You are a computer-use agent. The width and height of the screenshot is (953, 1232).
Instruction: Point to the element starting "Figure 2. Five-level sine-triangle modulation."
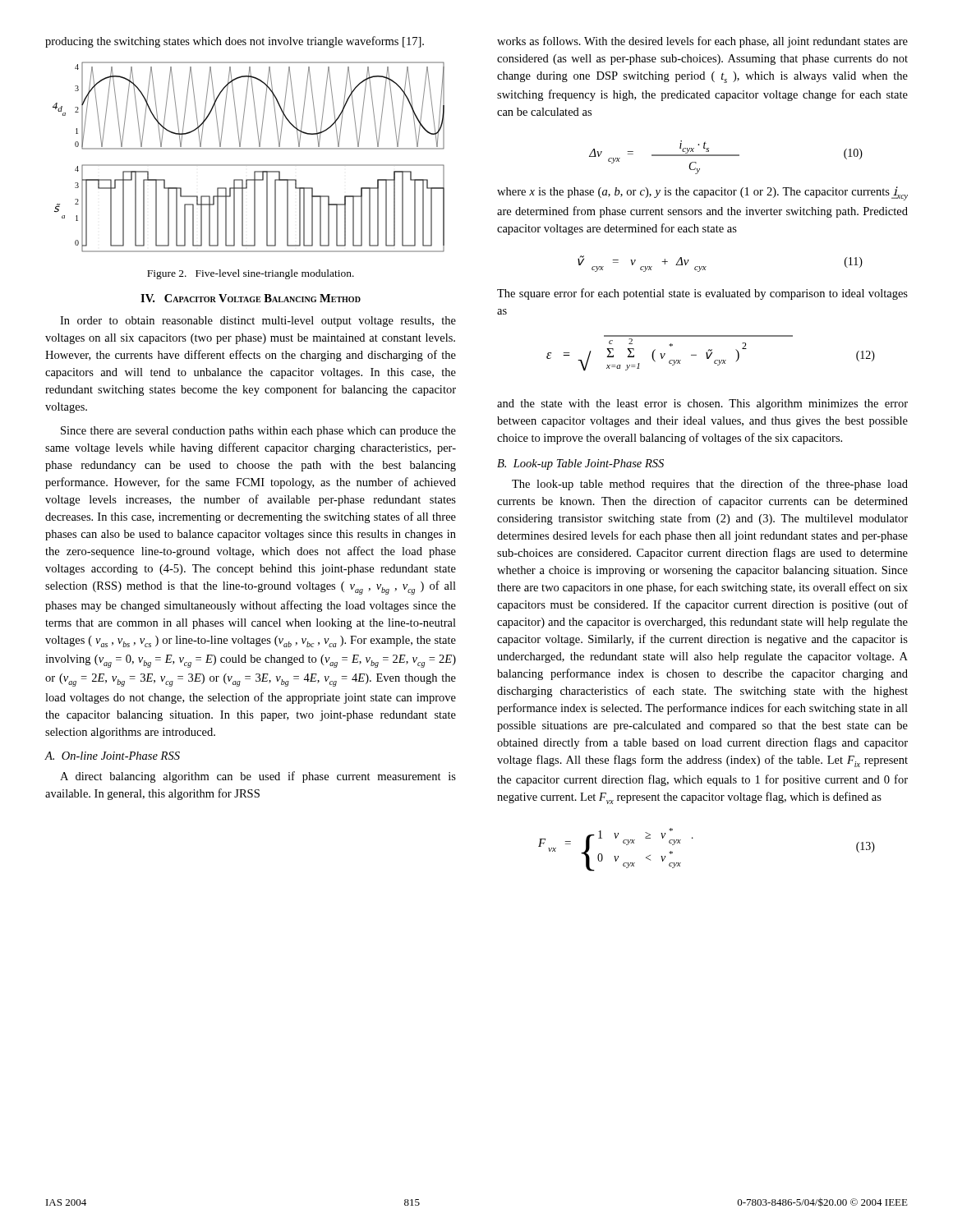tap(251, 273)
